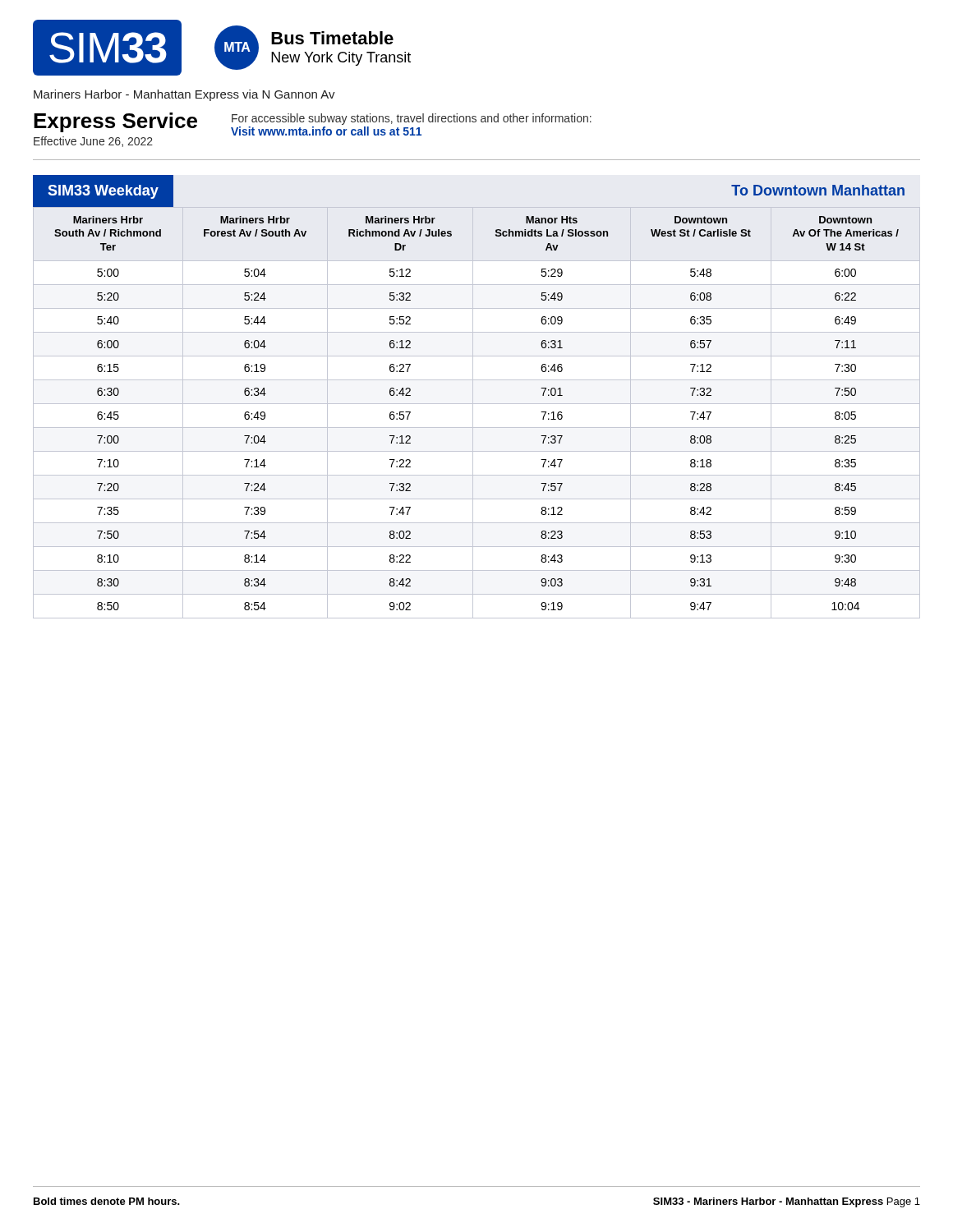Click on the logo
The width and height of the screenshot is (953, 1232).
(x=476, y=43)
